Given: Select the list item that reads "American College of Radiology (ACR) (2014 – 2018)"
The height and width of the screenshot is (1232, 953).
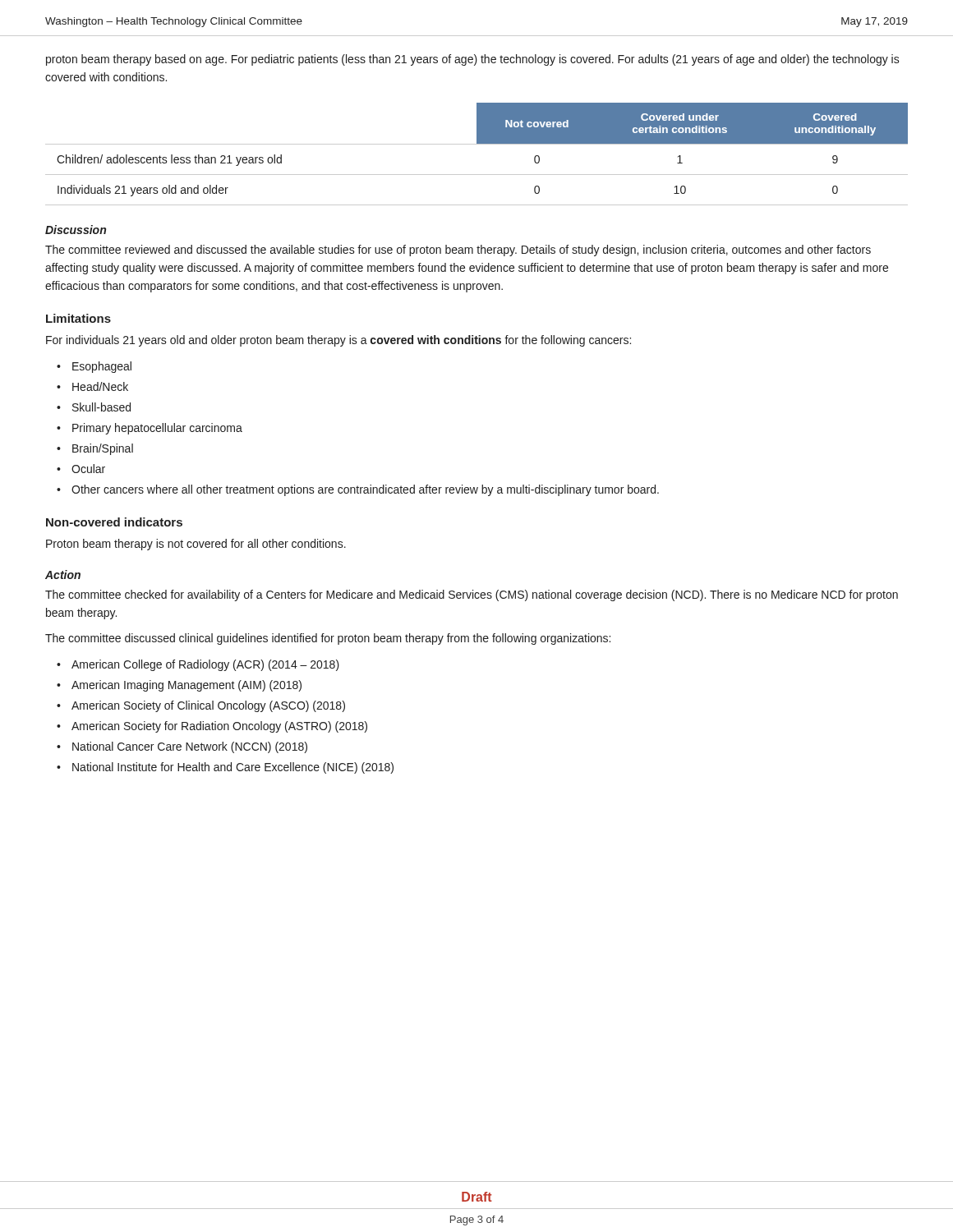Looking at the screenshot, I should point(205,664).
